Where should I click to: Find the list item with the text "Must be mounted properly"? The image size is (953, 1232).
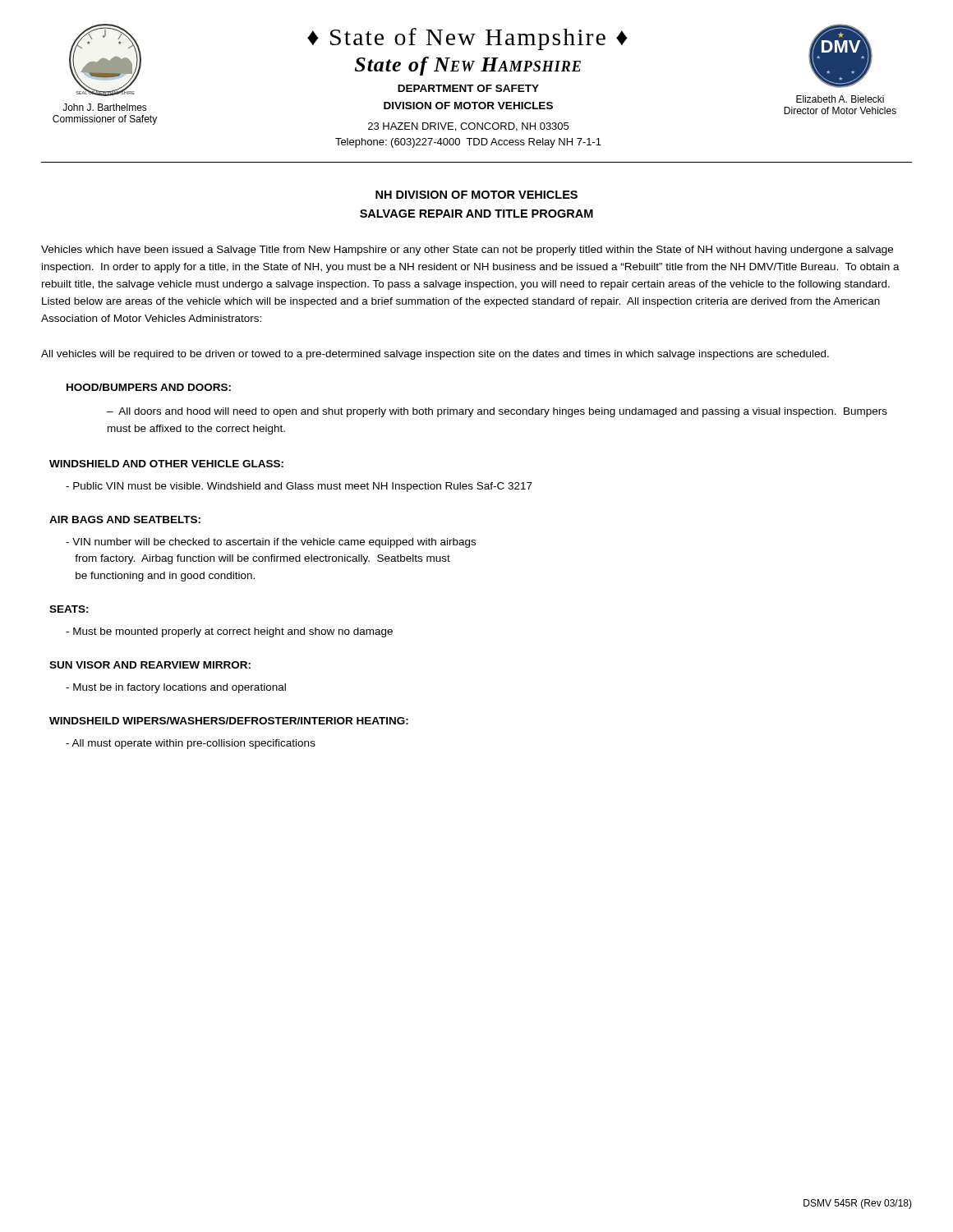[229, 631]
